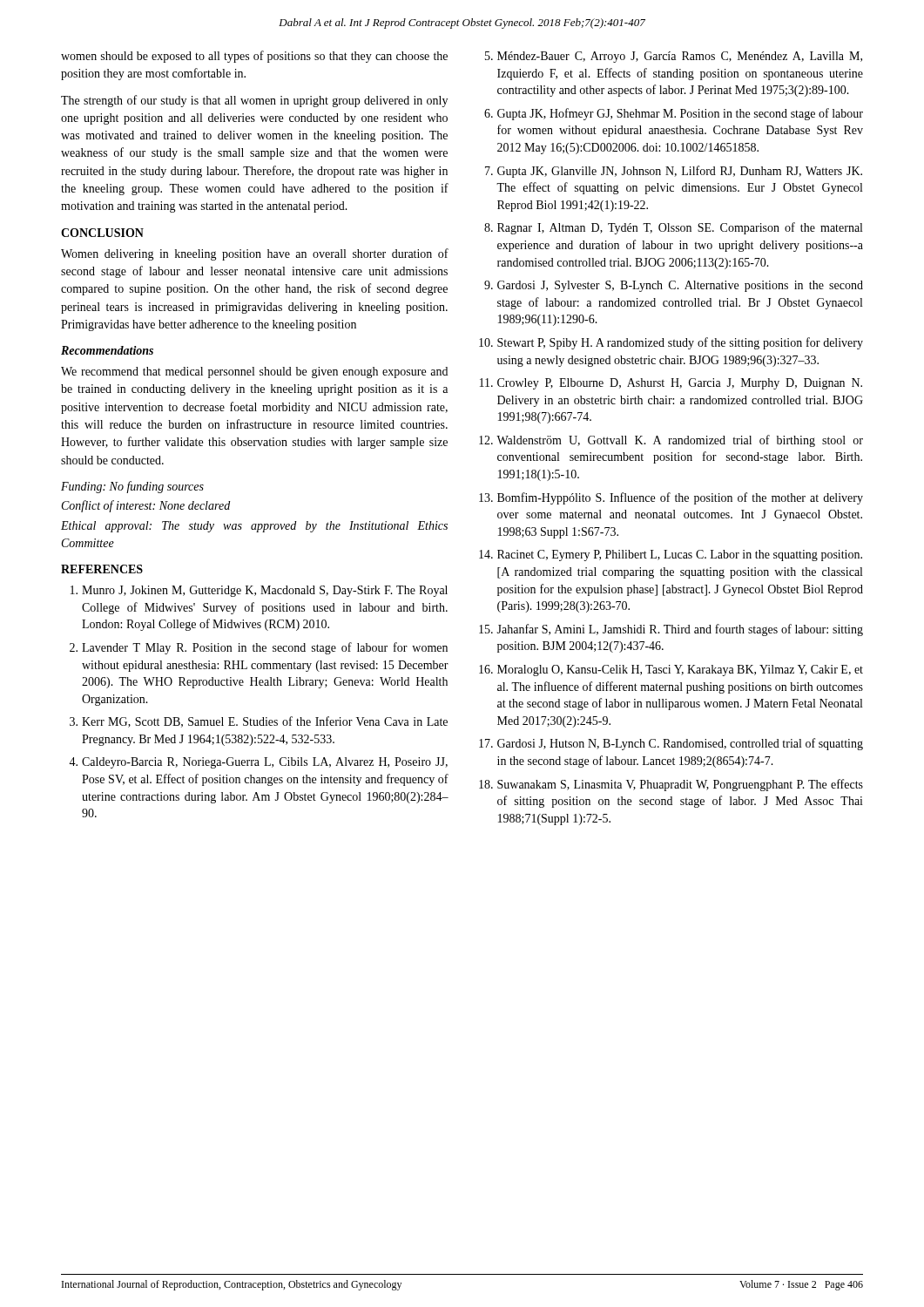Locate the list item with the text "2. Lavender T Mlay R. Position"
Image resolution: width=924 pixels, height=1307 pixels.
(255, 674)
